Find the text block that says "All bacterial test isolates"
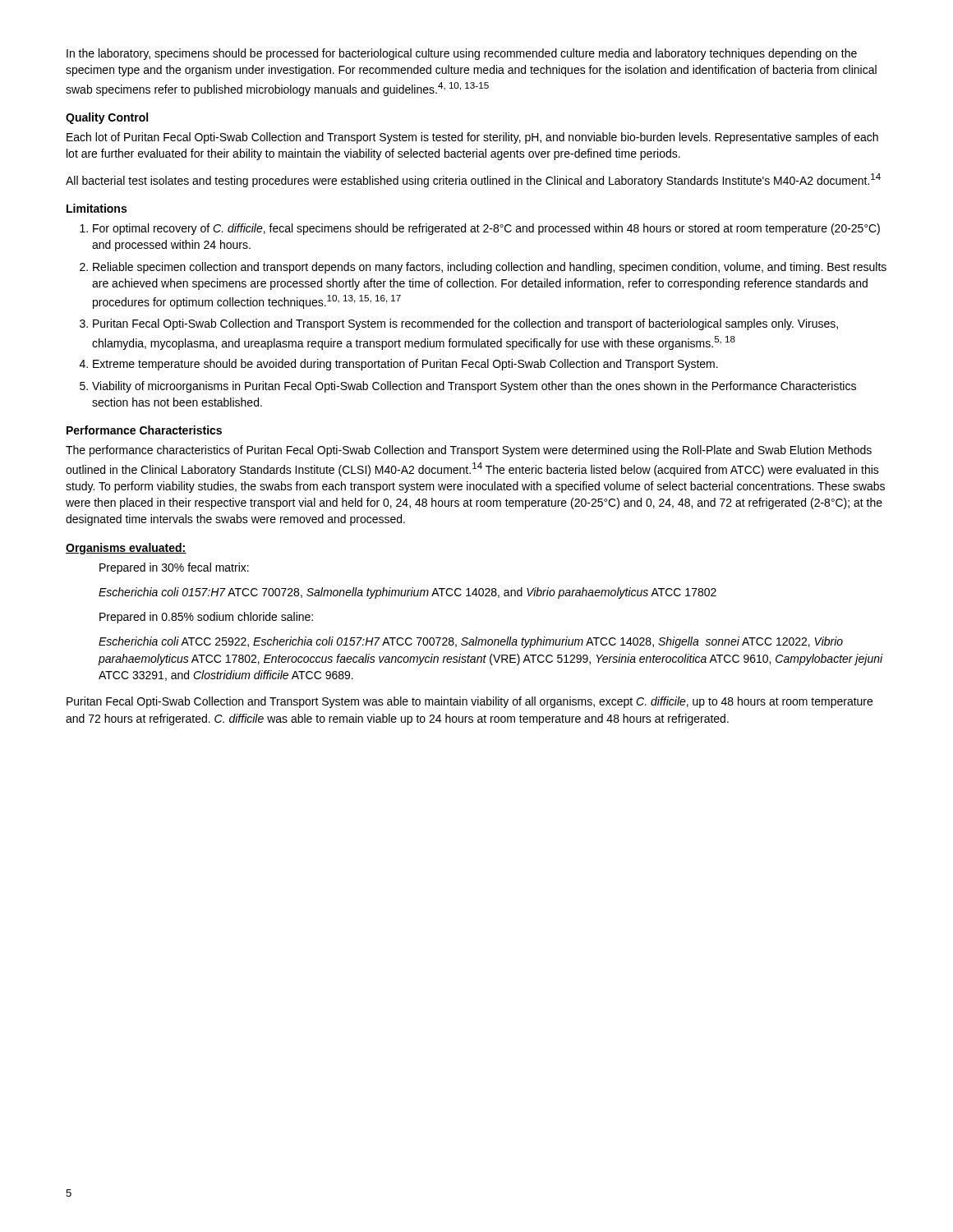Viewport: 953px width, 1232px height. 476,180
